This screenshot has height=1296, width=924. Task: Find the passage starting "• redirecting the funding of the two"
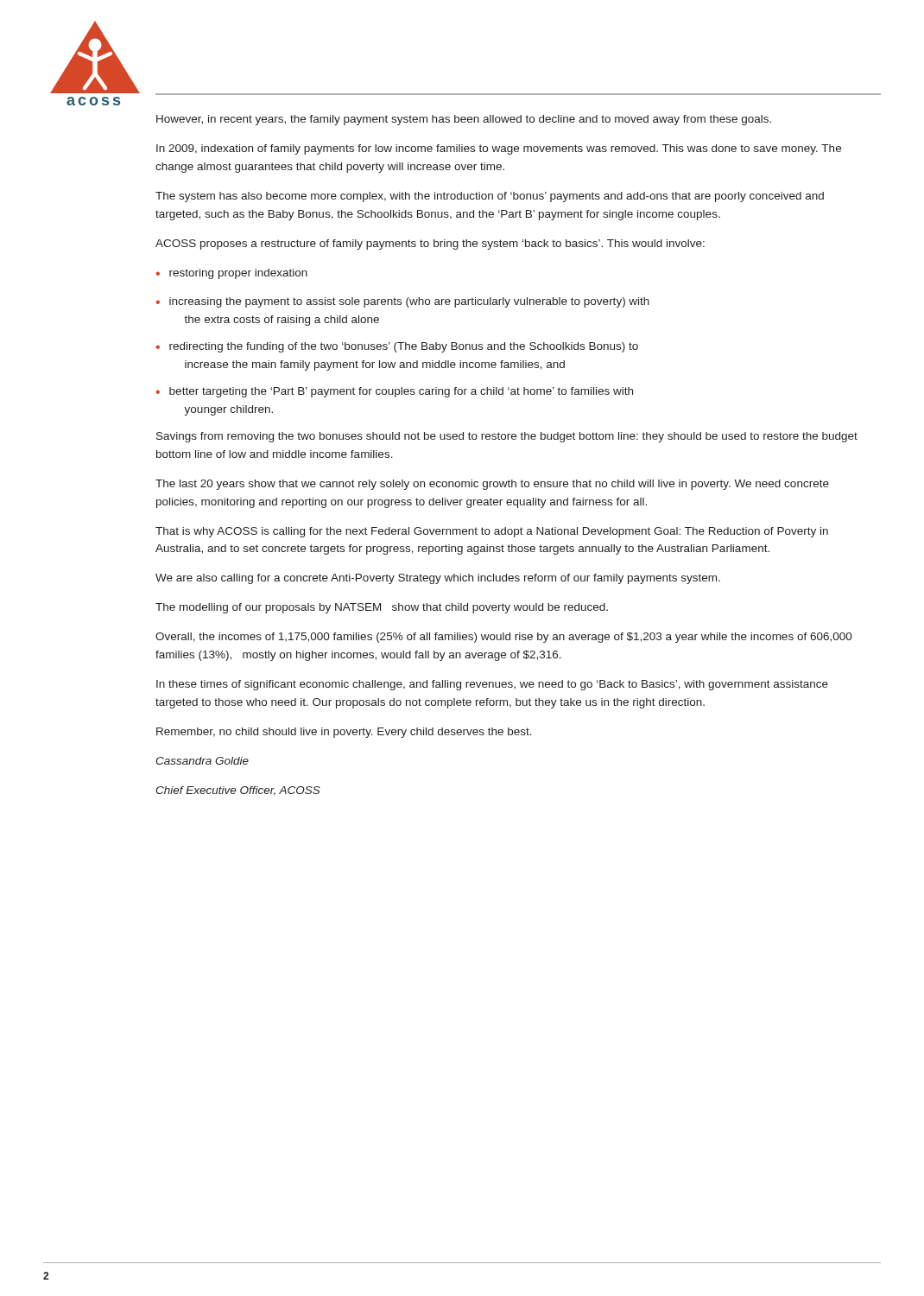click(x=514, y=356)
